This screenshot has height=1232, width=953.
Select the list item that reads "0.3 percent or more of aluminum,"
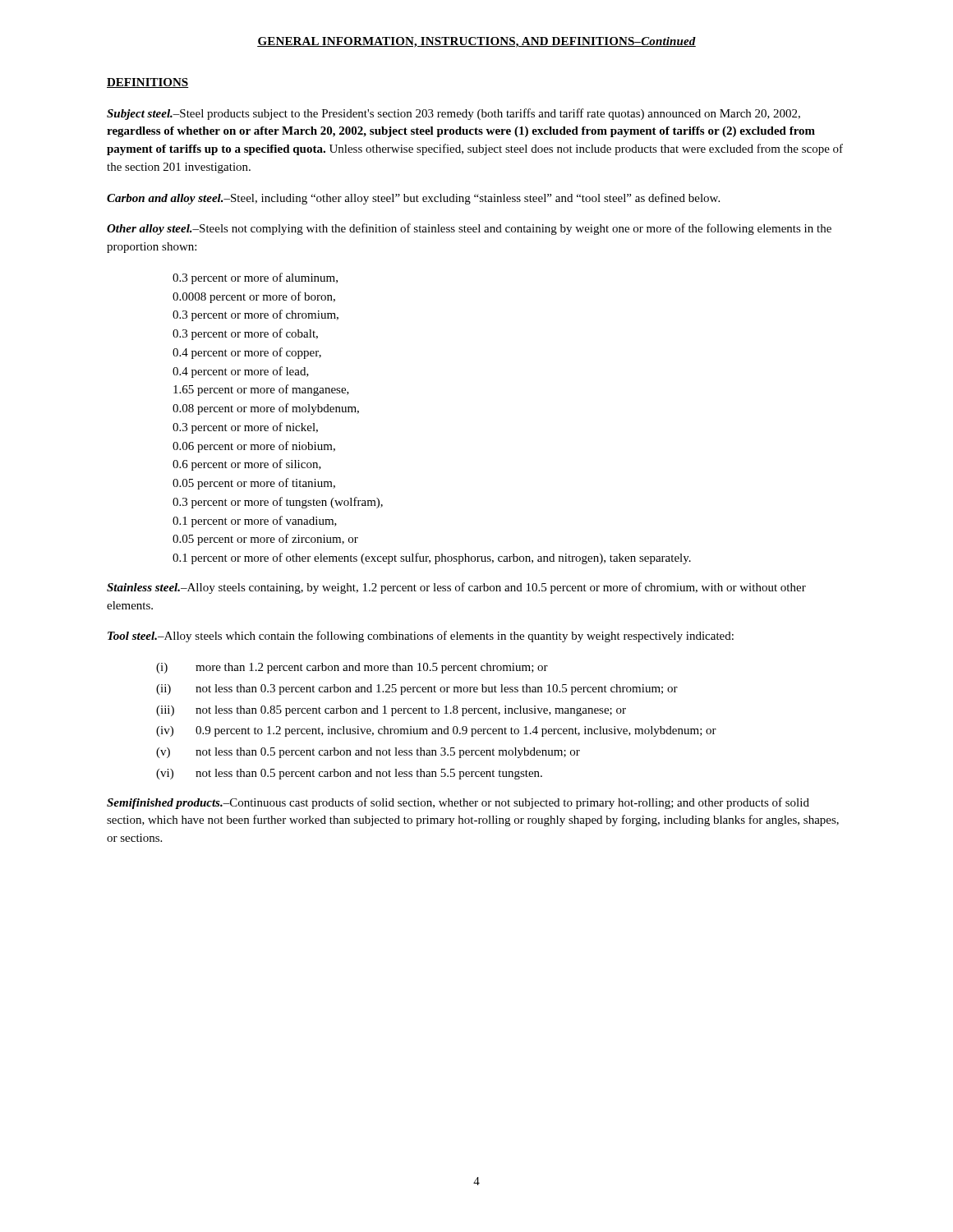(255, 277)
